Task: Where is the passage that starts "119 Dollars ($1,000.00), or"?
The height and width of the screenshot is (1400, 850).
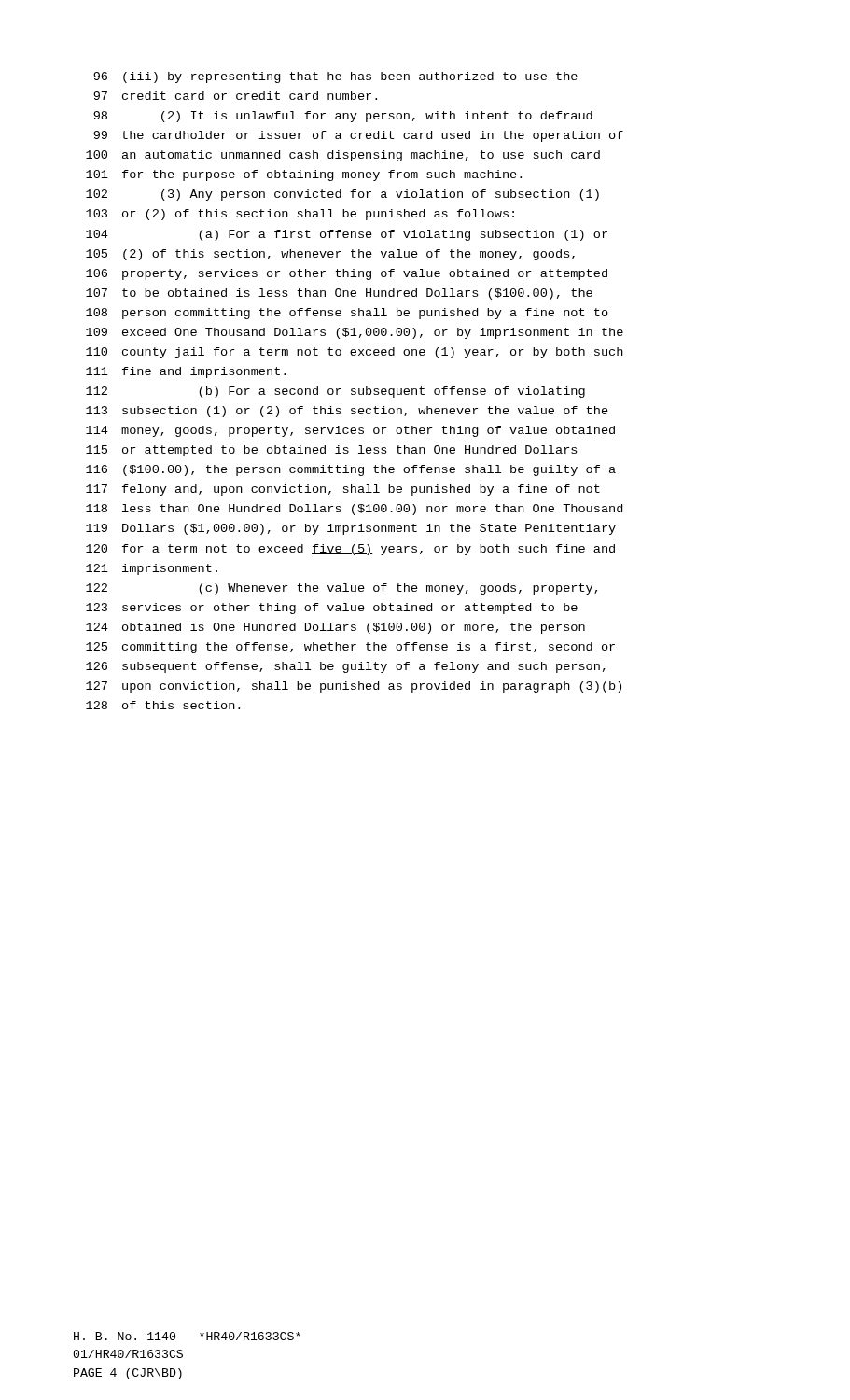Action: click(x=432, y=529)
